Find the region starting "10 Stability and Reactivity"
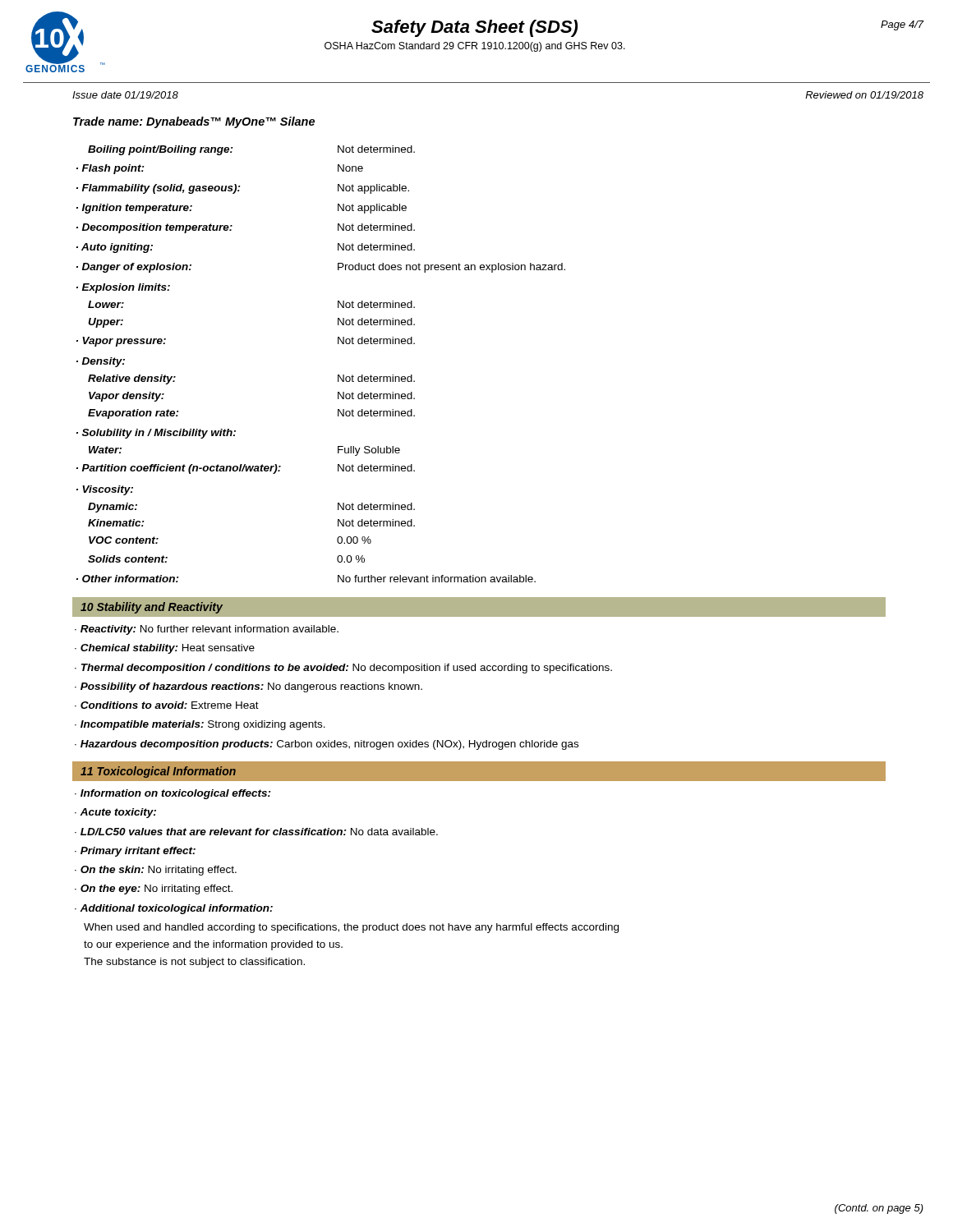The height and width of the screenshot is (1232, 953). 151,607
